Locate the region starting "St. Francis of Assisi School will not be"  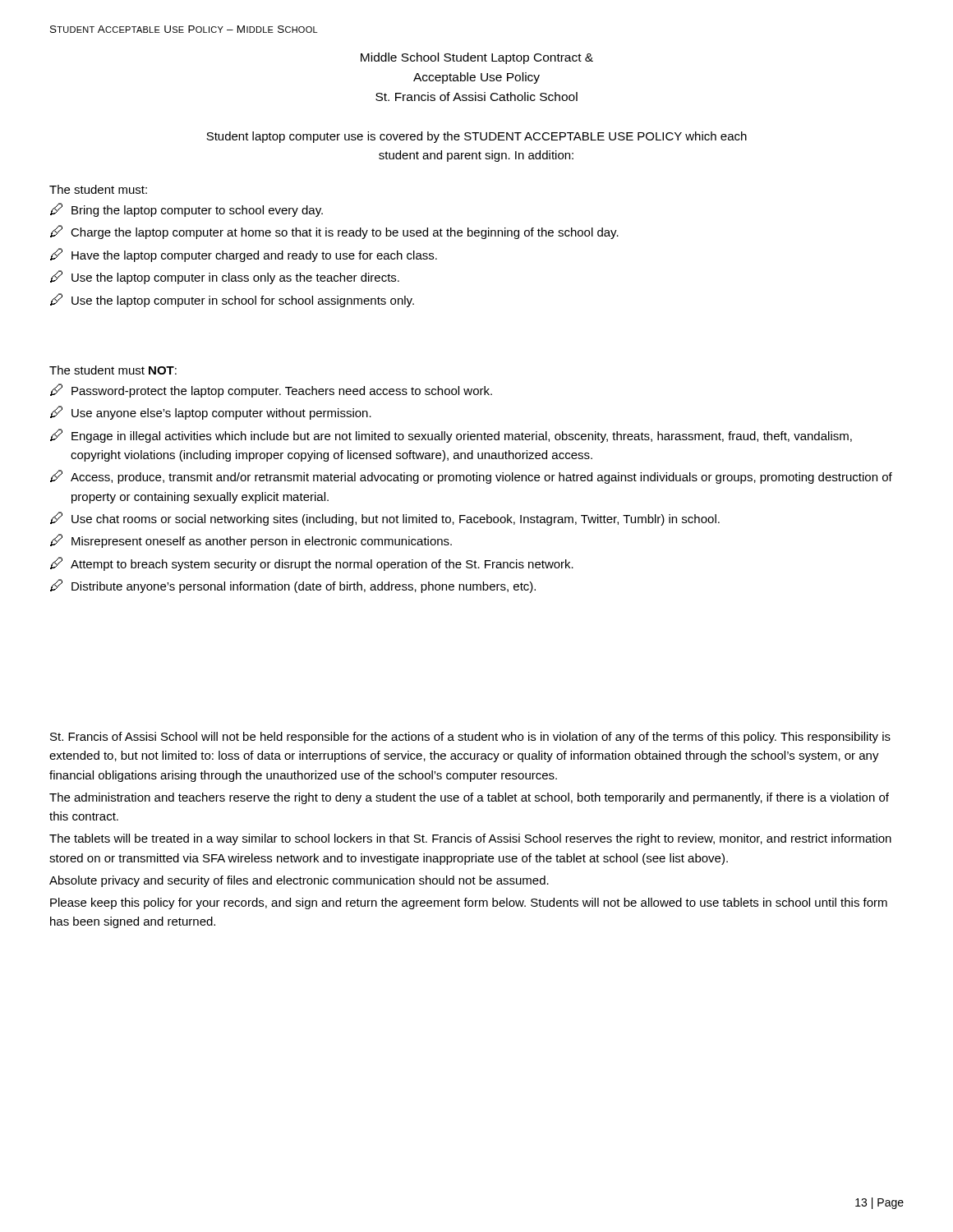pyautogui.click(x=476, y=829)
